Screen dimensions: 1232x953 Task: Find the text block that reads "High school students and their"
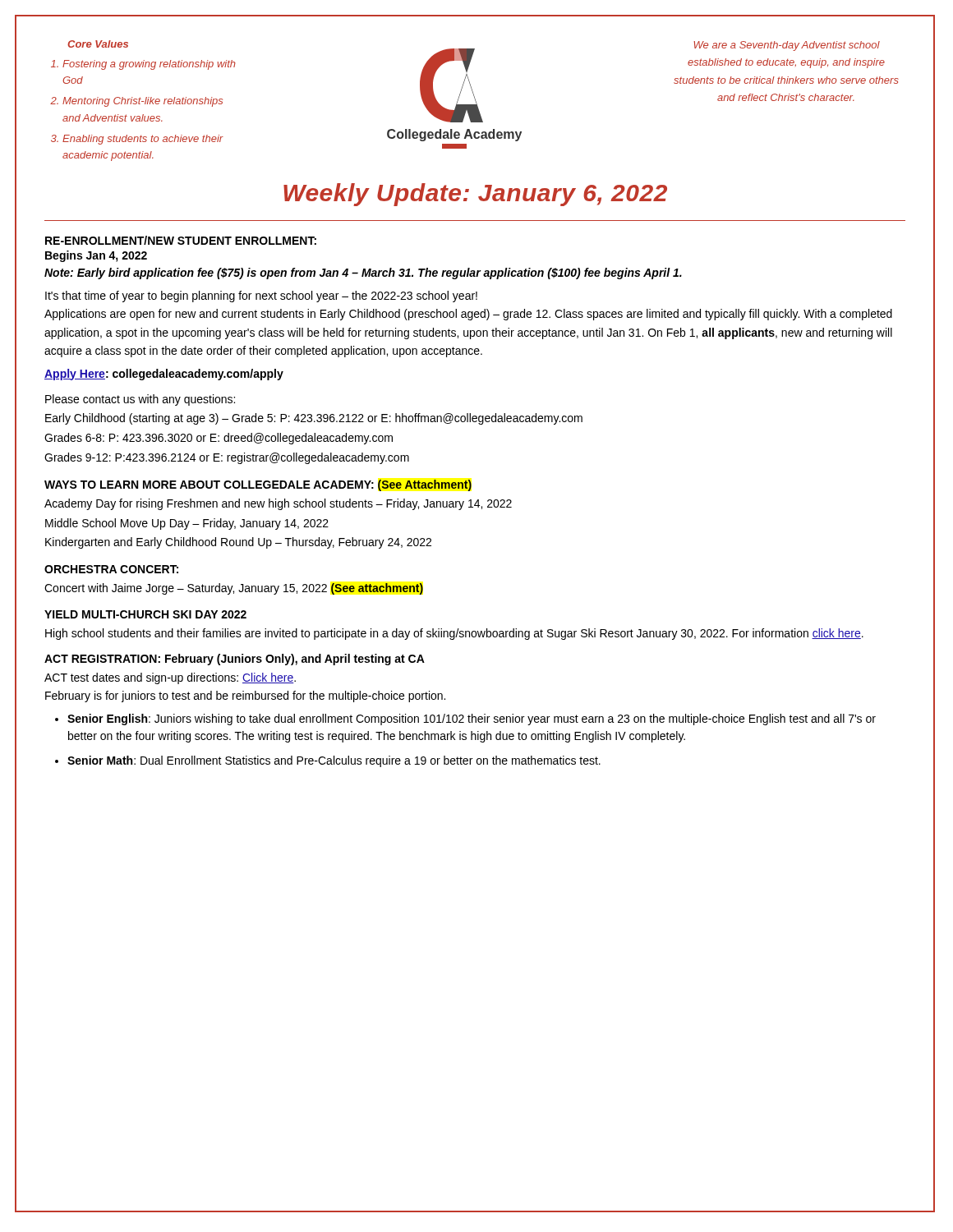pyautogui.click(x=454, y=633)
